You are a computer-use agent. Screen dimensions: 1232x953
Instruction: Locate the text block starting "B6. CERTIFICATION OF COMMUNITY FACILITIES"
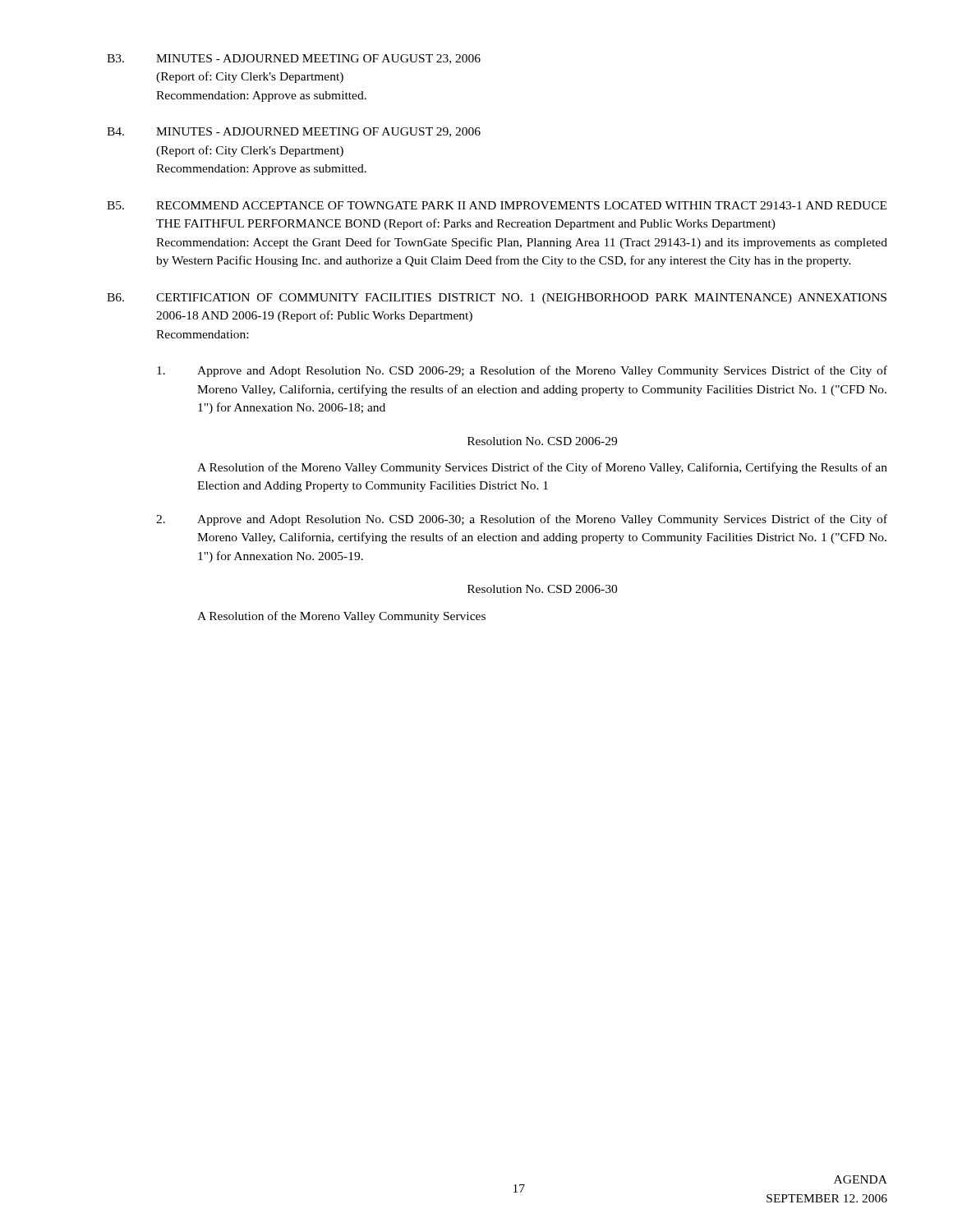pos(515,301)
